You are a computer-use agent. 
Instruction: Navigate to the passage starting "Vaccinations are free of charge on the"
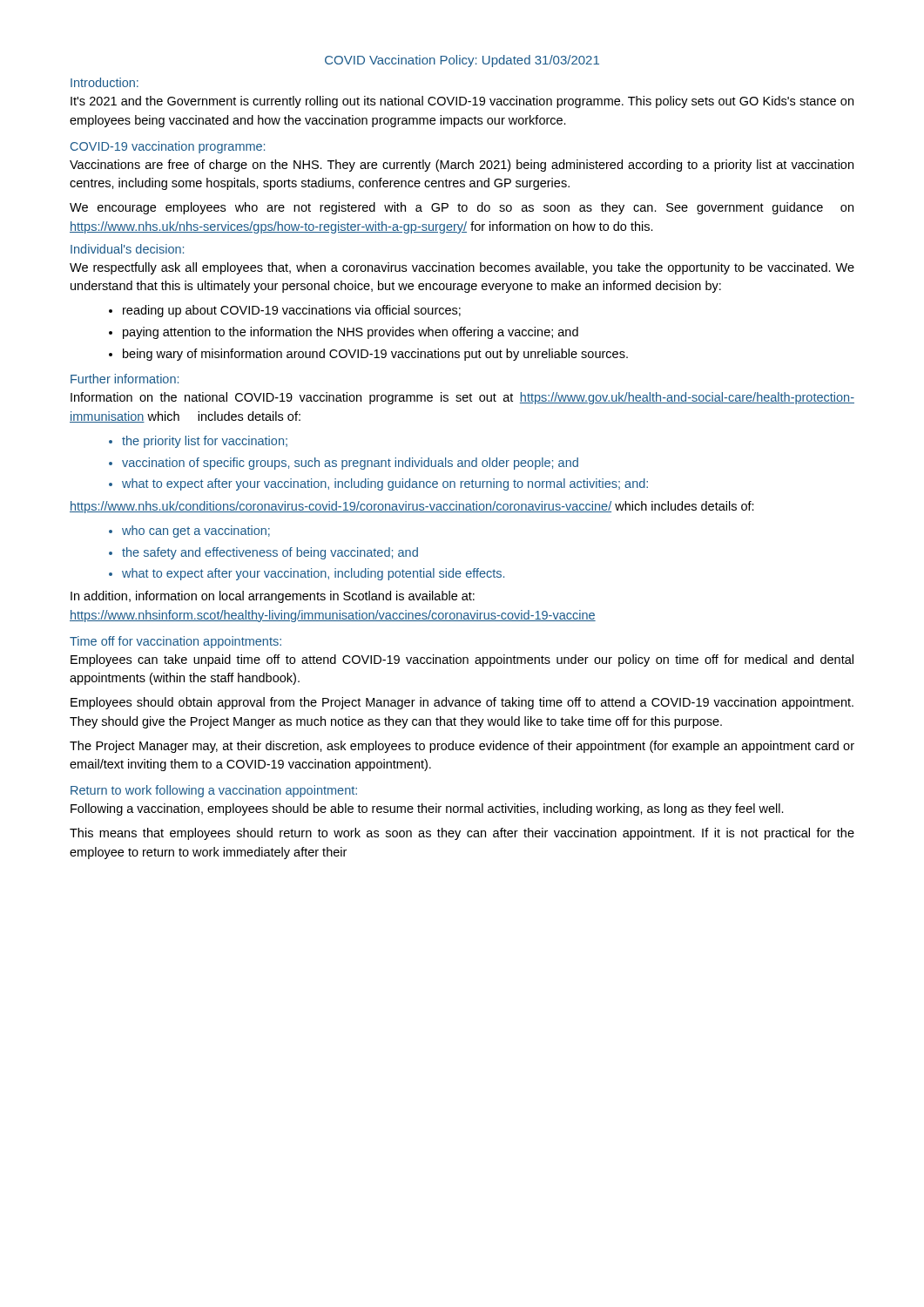tap(462, 174)
